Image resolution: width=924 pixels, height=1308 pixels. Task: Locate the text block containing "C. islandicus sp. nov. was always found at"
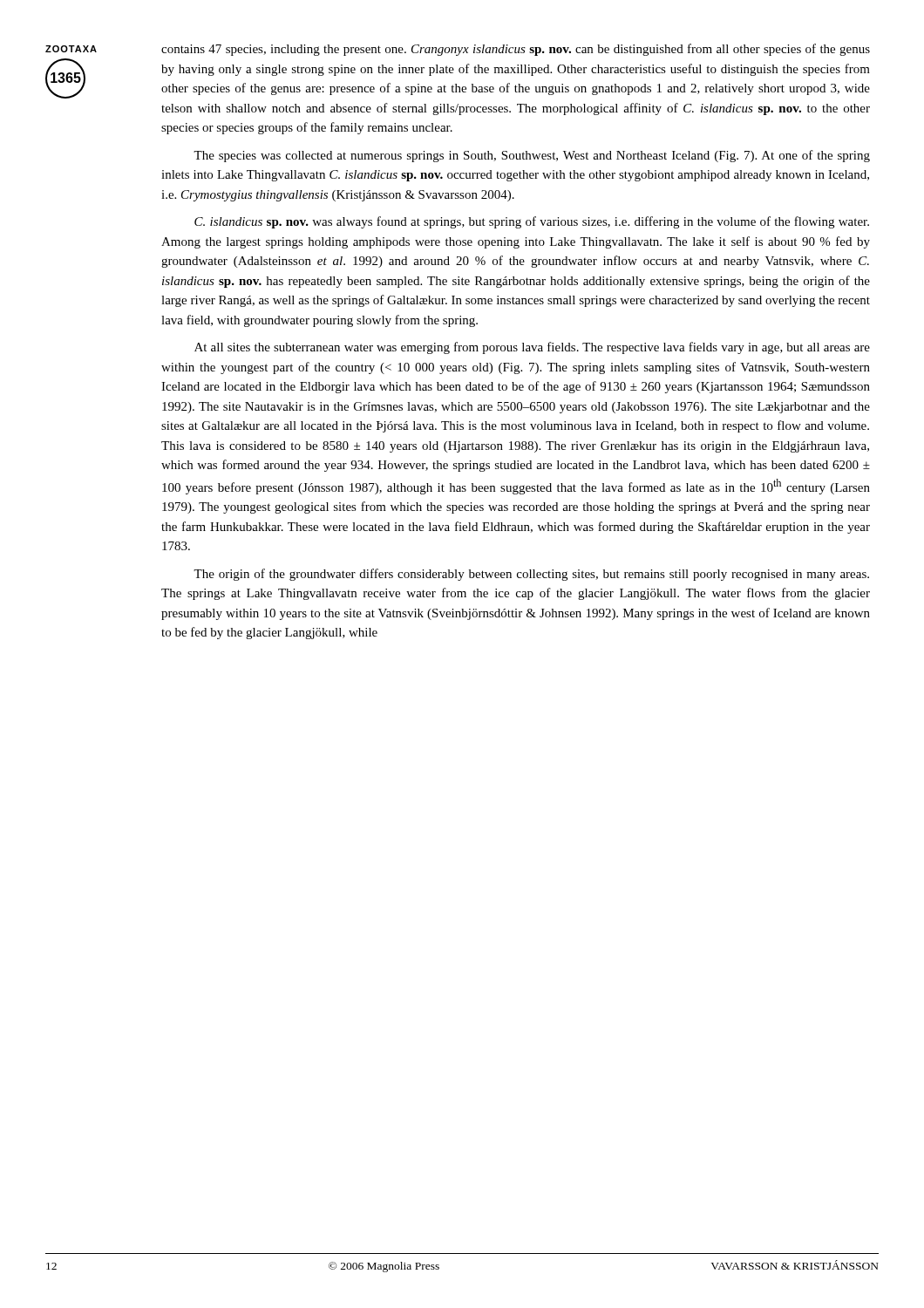pyautogui.click(x=516, y=271)
